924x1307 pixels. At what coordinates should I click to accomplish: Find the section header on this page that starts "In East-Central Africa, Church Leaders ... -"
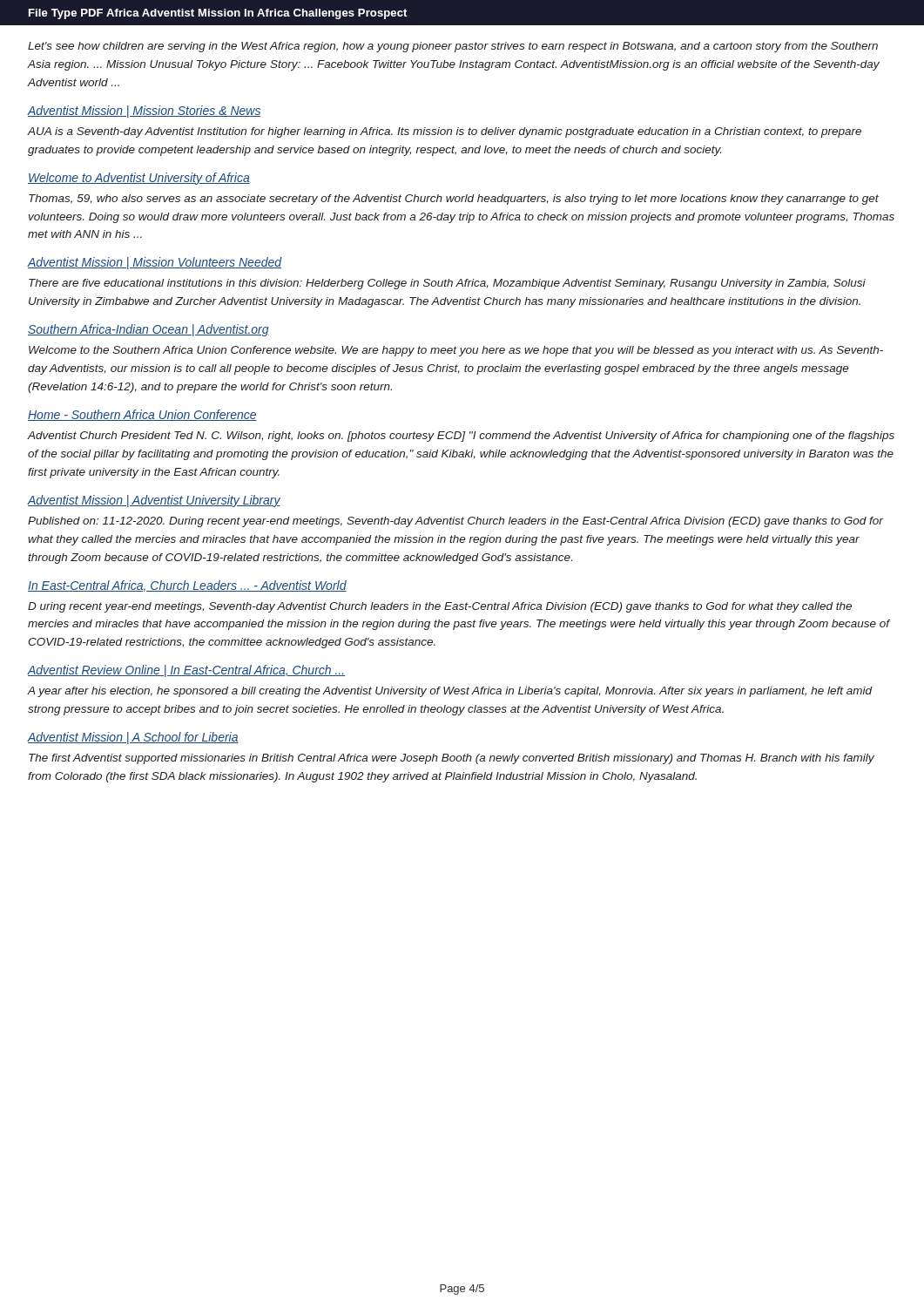click(x=187, y=586)
